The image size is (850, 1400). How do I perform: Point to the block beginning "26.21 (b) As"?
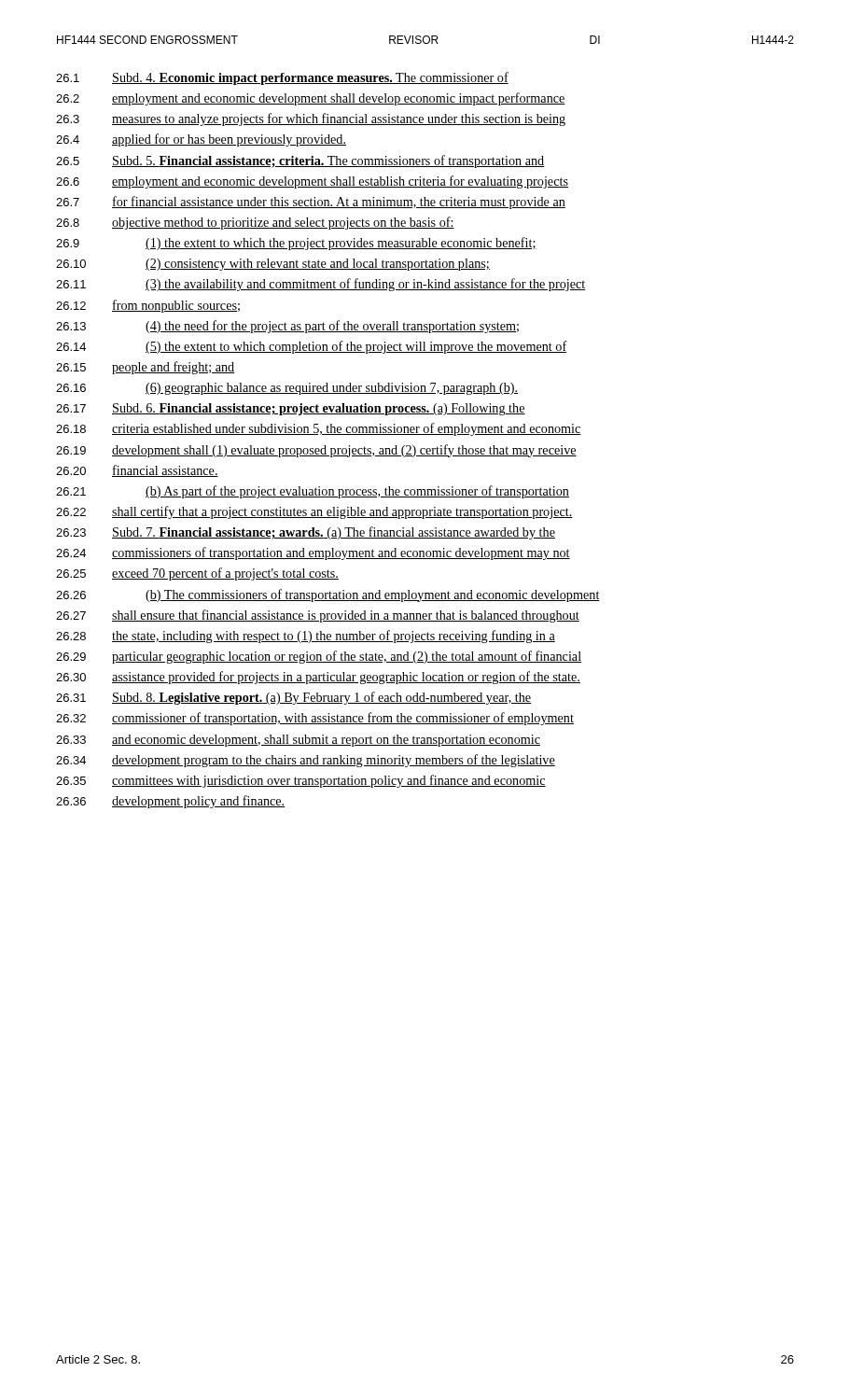pos(425,491)
